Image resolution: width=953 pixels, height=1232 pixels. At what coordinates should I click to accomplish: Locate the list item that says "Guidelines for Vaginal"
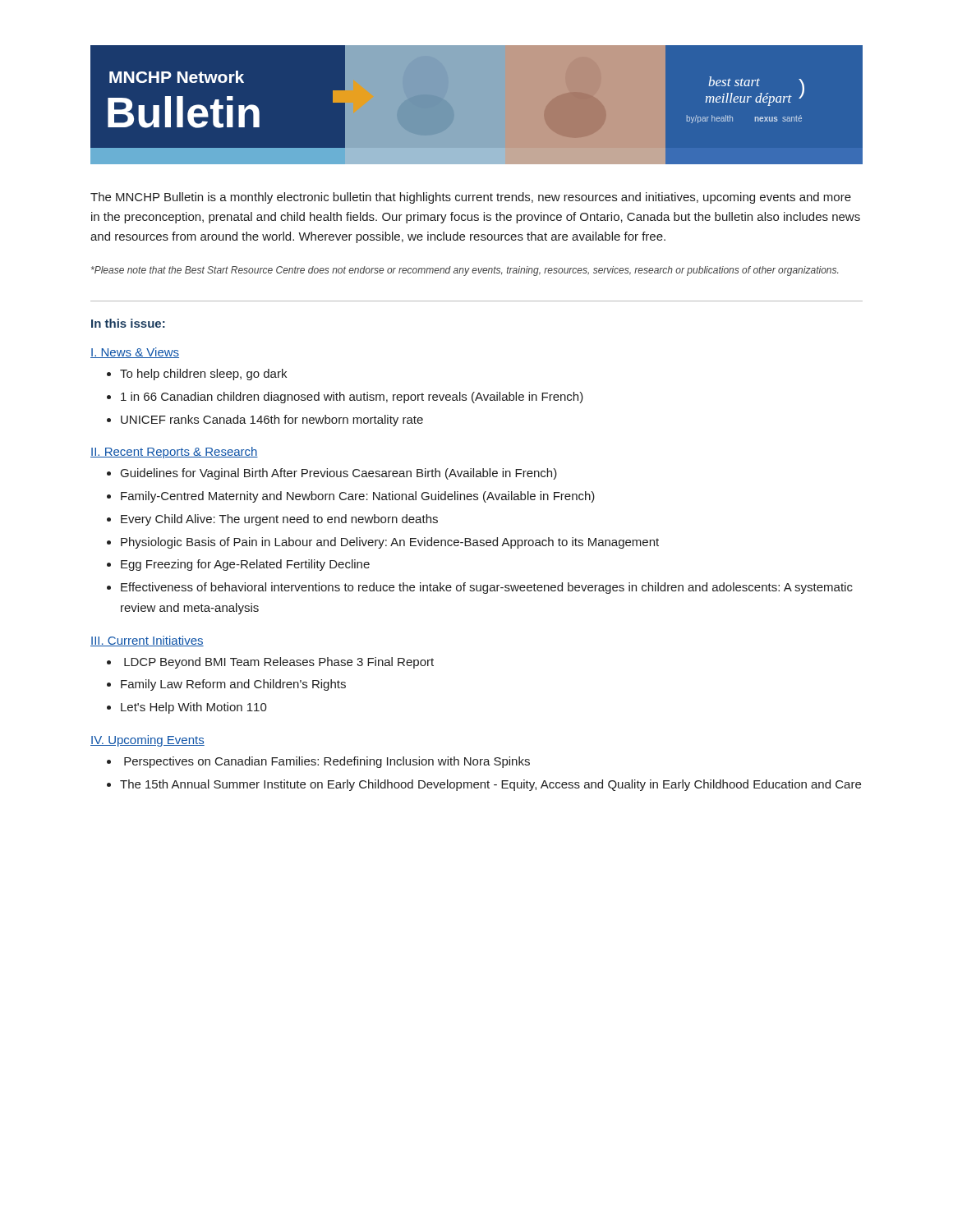tap(339, 473)
